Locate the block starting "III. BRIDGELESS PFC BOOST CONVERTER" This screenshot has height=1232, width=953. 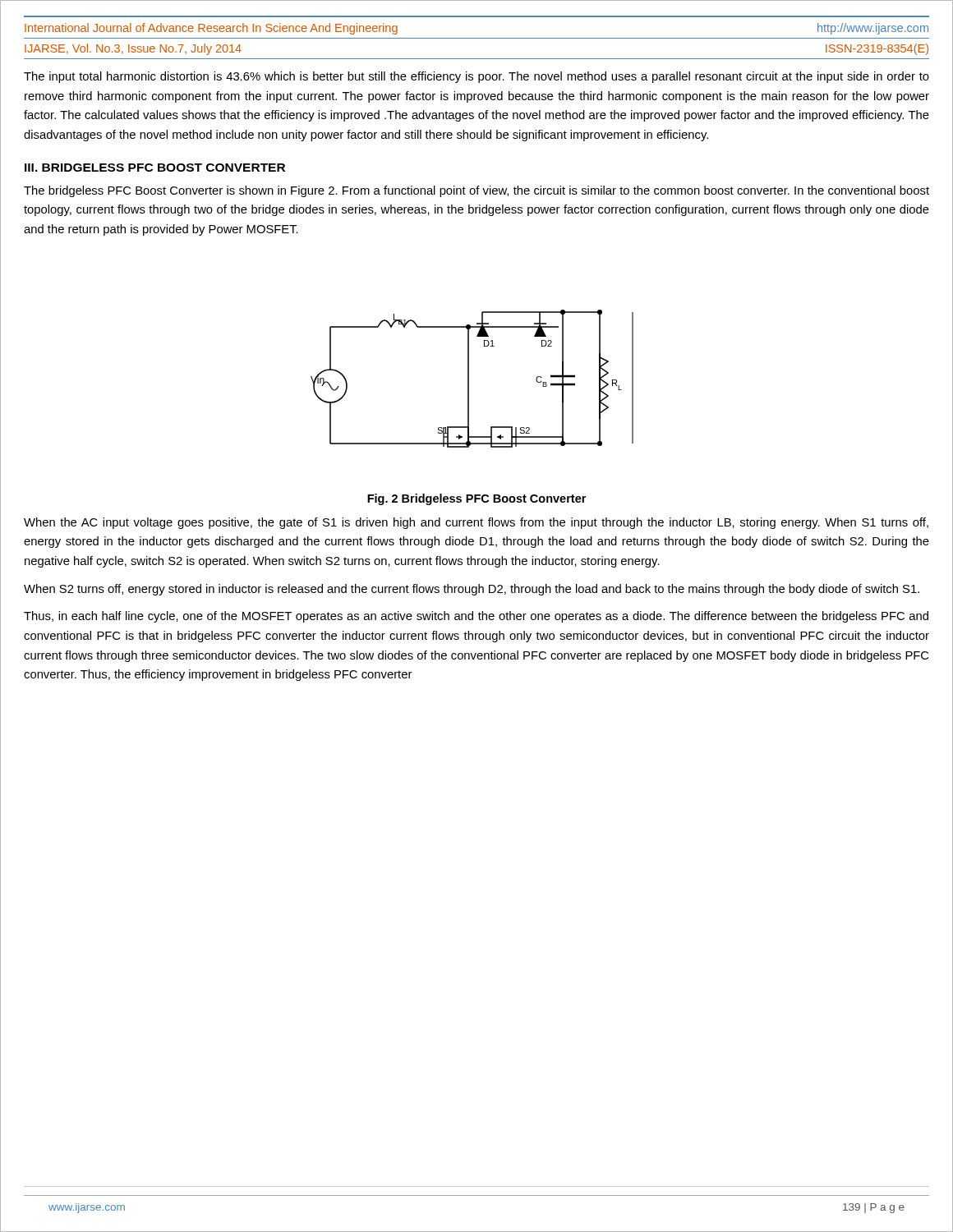[155, 167]
